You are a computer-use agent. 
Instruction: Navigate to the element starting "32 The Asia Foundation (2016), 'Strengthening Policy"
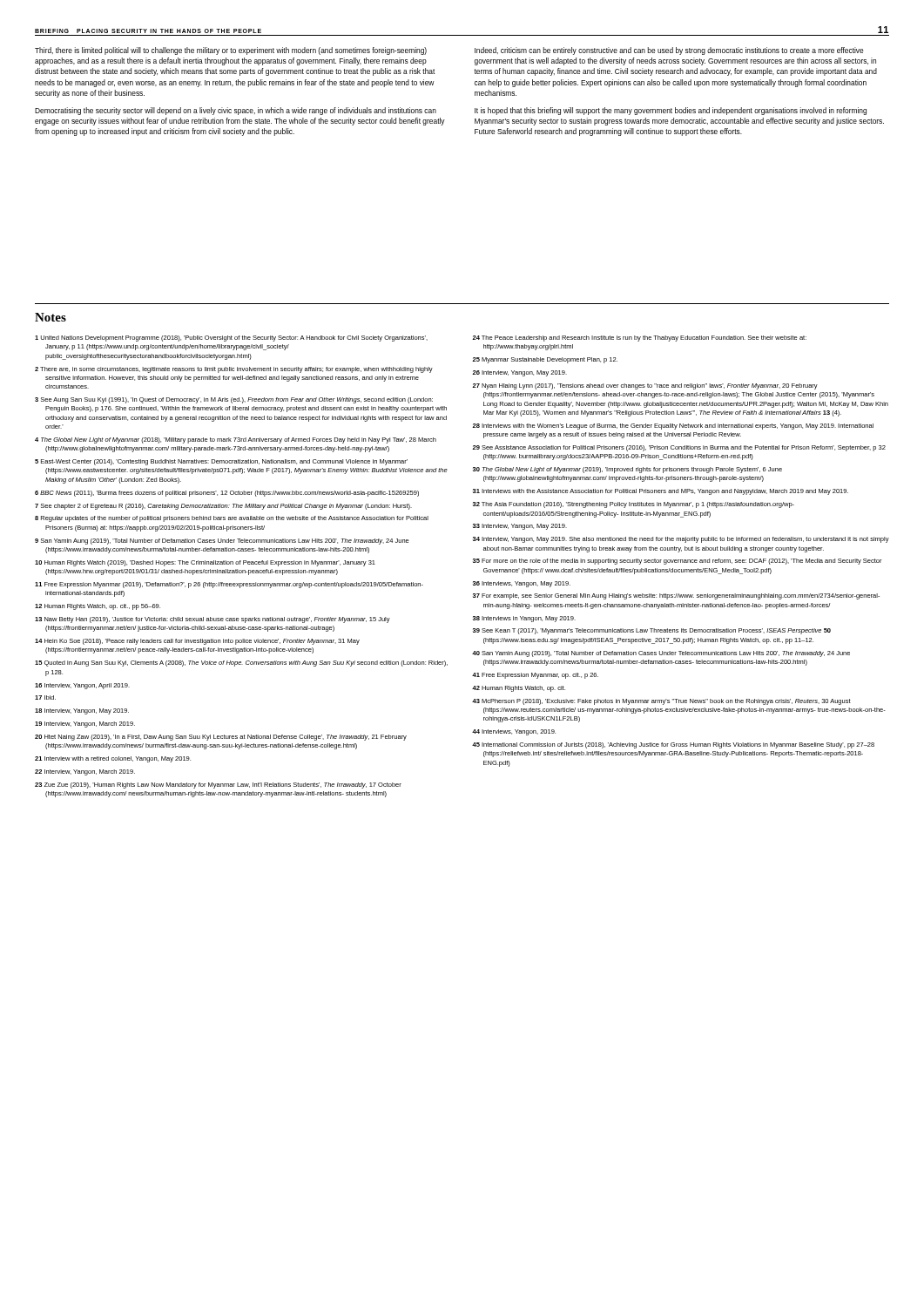pos(633,509)
